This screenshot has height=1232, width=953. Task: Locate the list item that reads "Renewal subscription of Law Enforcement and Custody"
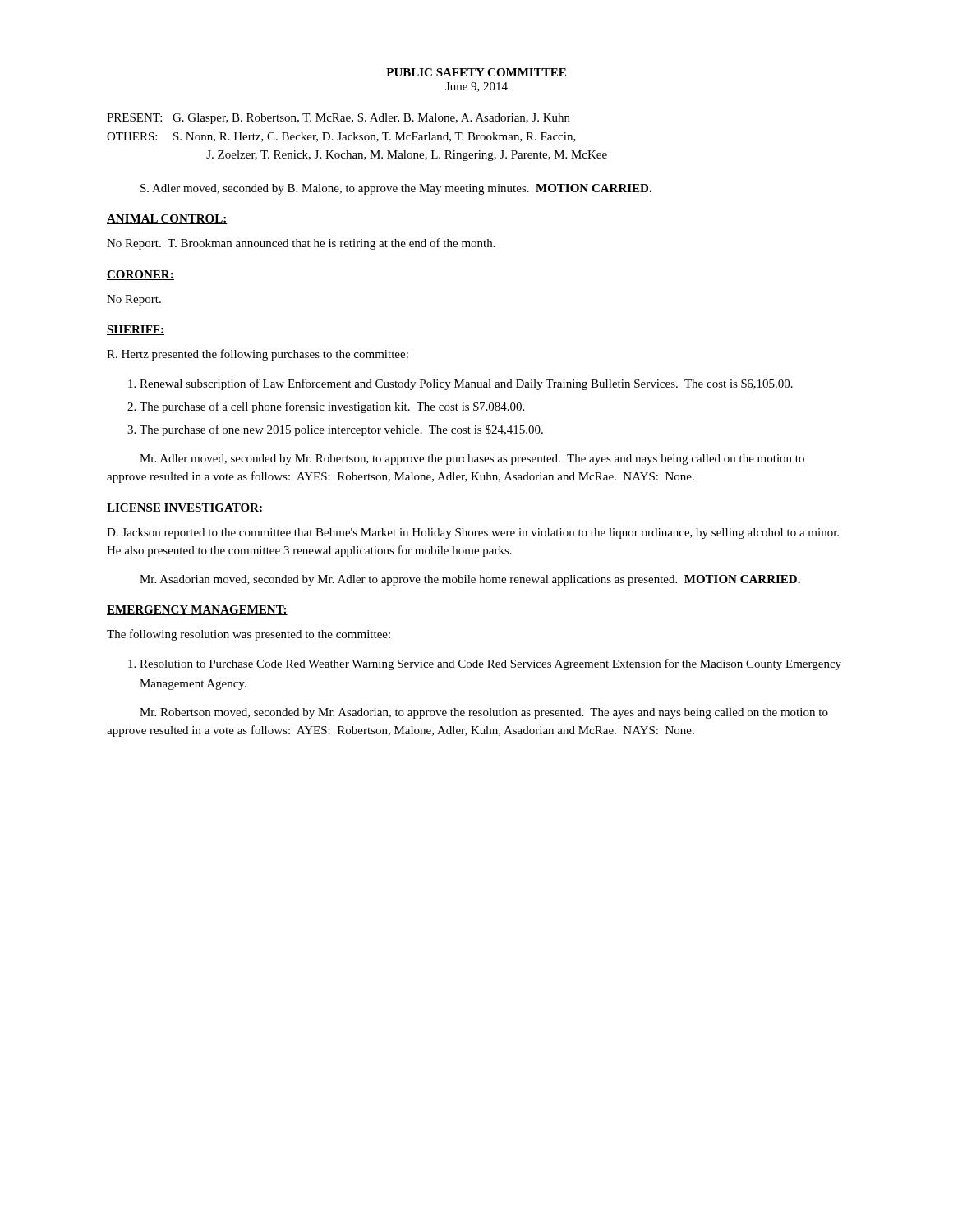466,383
